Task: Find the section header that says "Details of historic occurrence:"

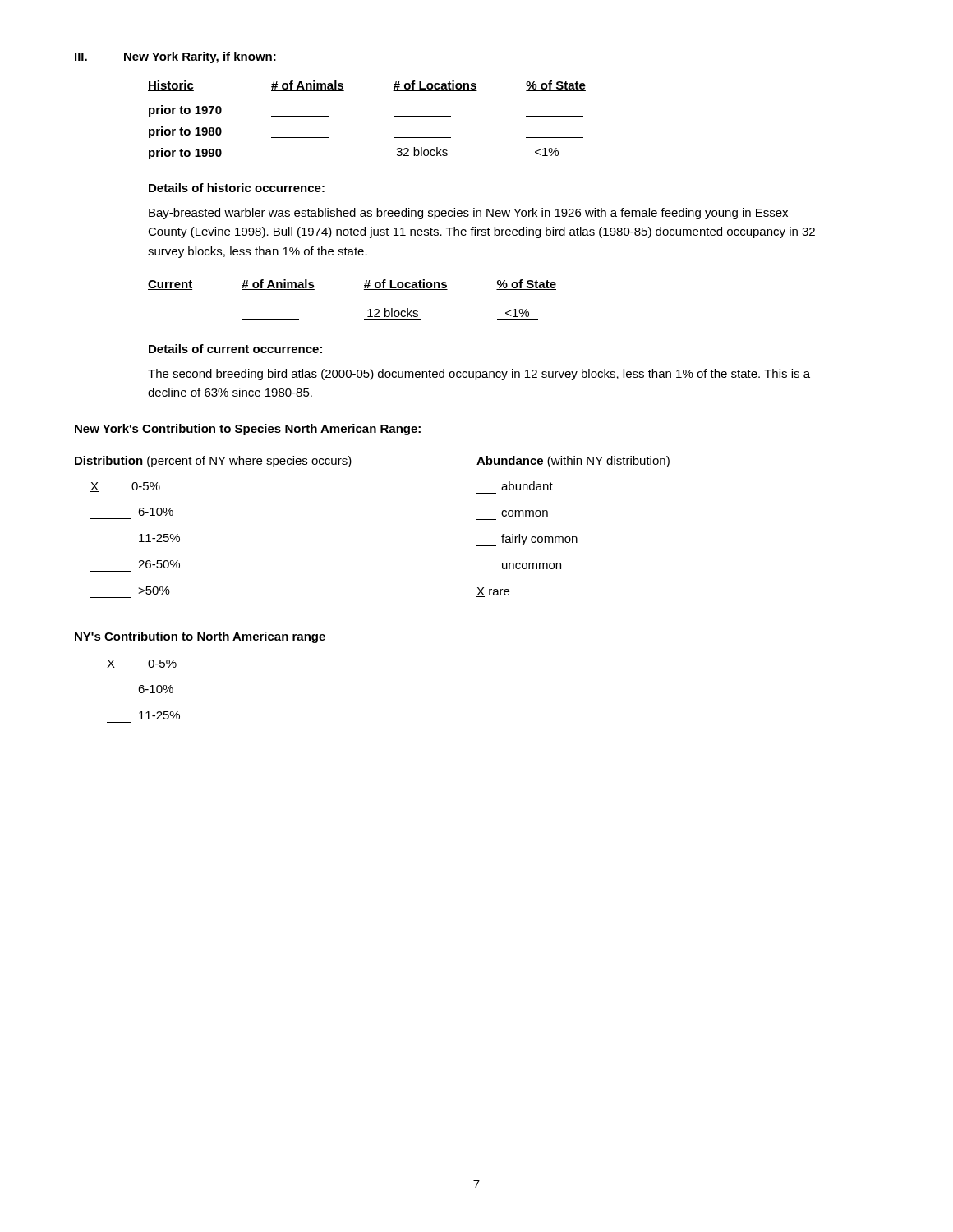Action: click(x=237, y=188)
